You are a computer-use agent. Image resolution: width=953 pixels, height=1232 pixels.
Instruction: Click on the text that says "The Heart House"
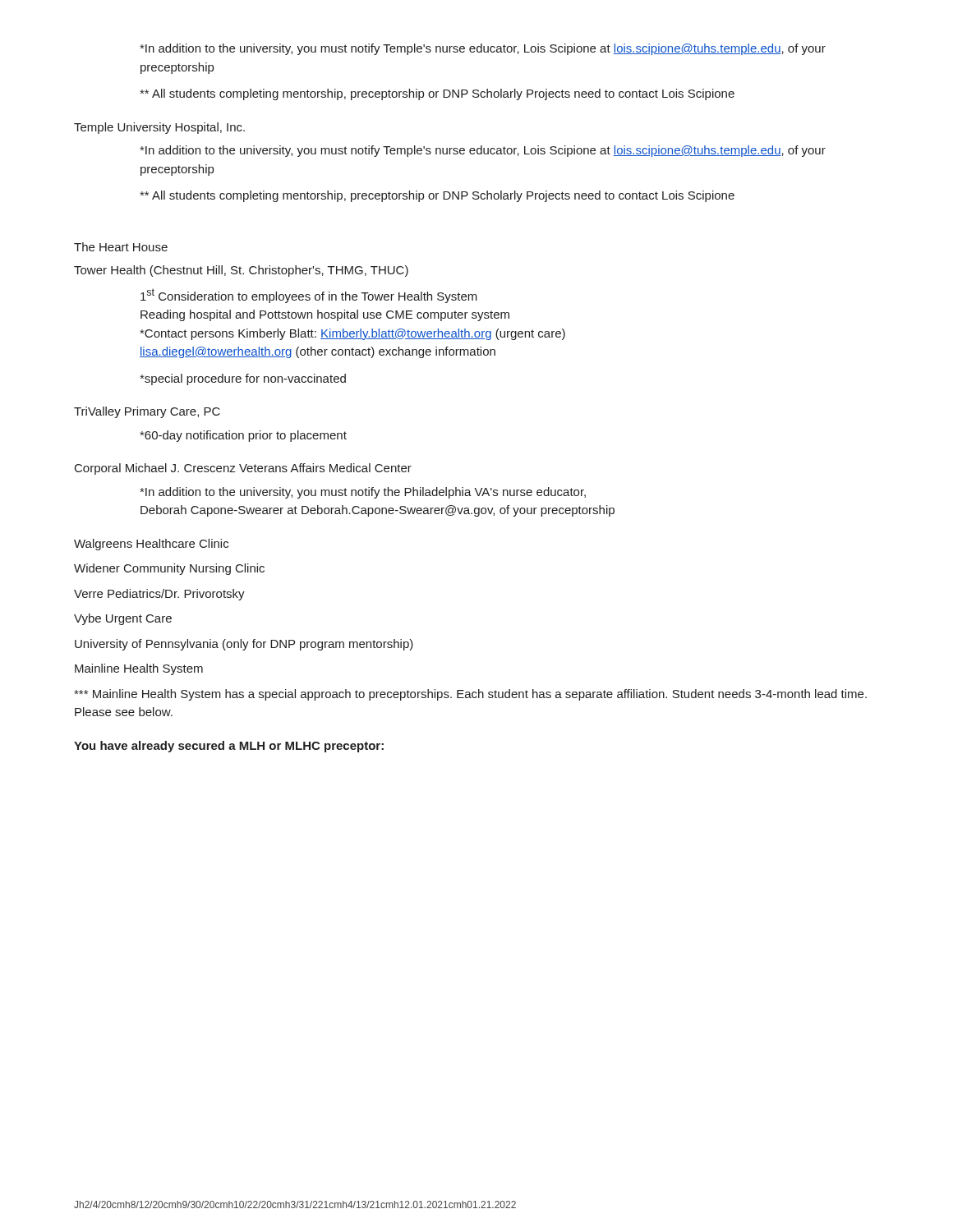(x=121, y=246)
